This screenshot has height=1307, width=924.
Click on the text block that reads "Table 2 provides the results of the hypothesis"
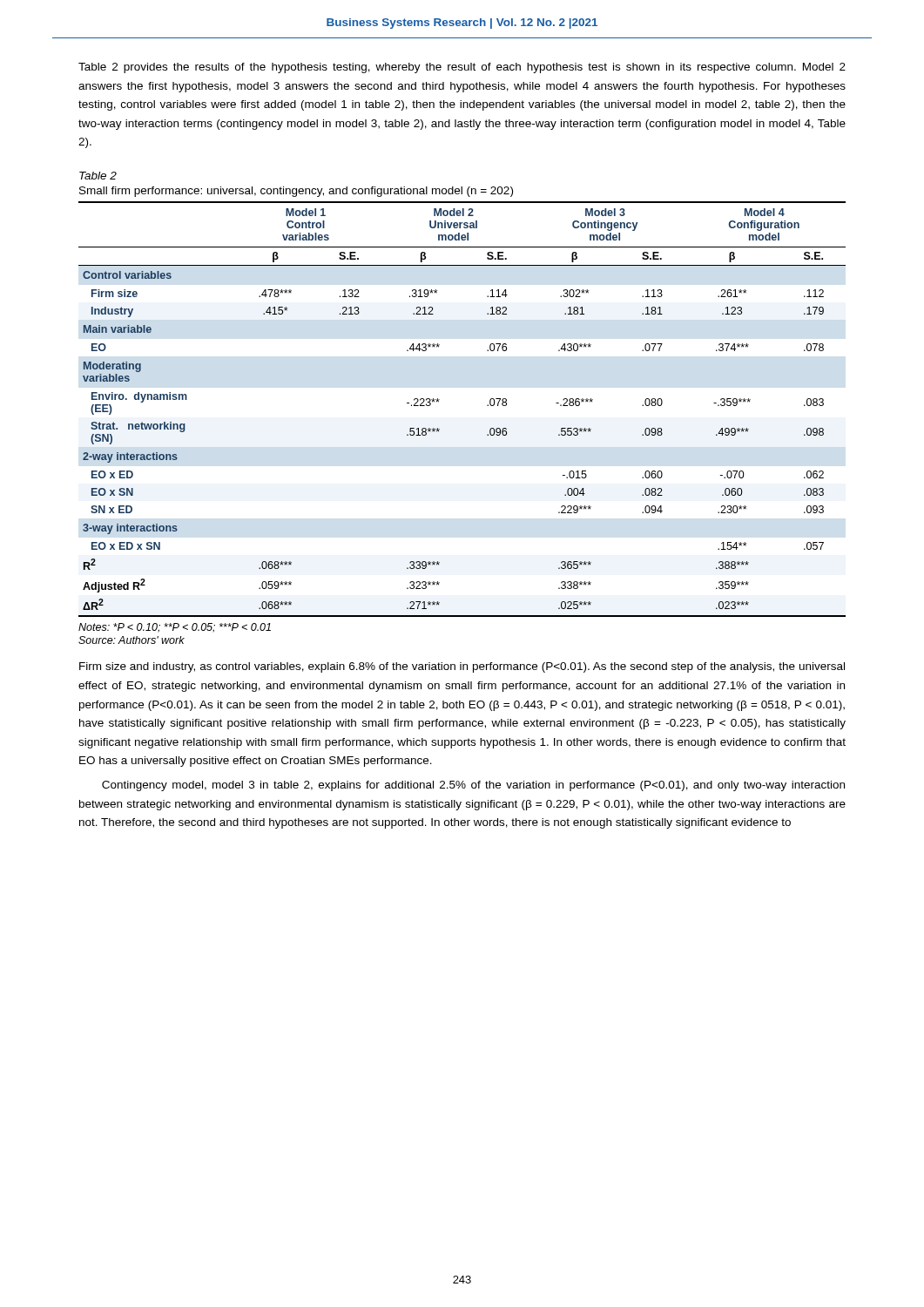tap(462, 104)
